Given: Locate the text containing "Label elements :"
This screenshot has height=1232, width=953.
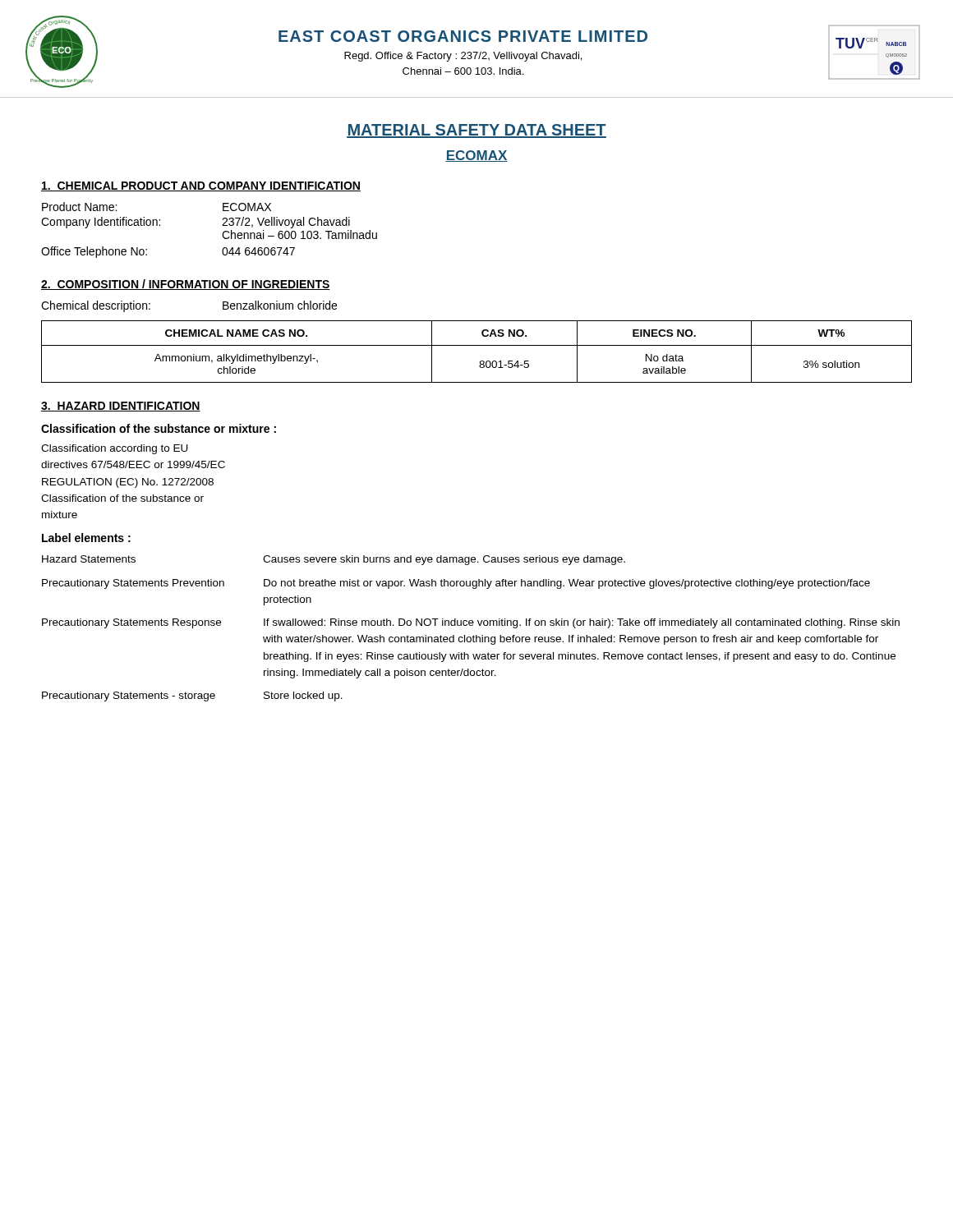Looking at the screenshot, I should (x=86, y=538).
